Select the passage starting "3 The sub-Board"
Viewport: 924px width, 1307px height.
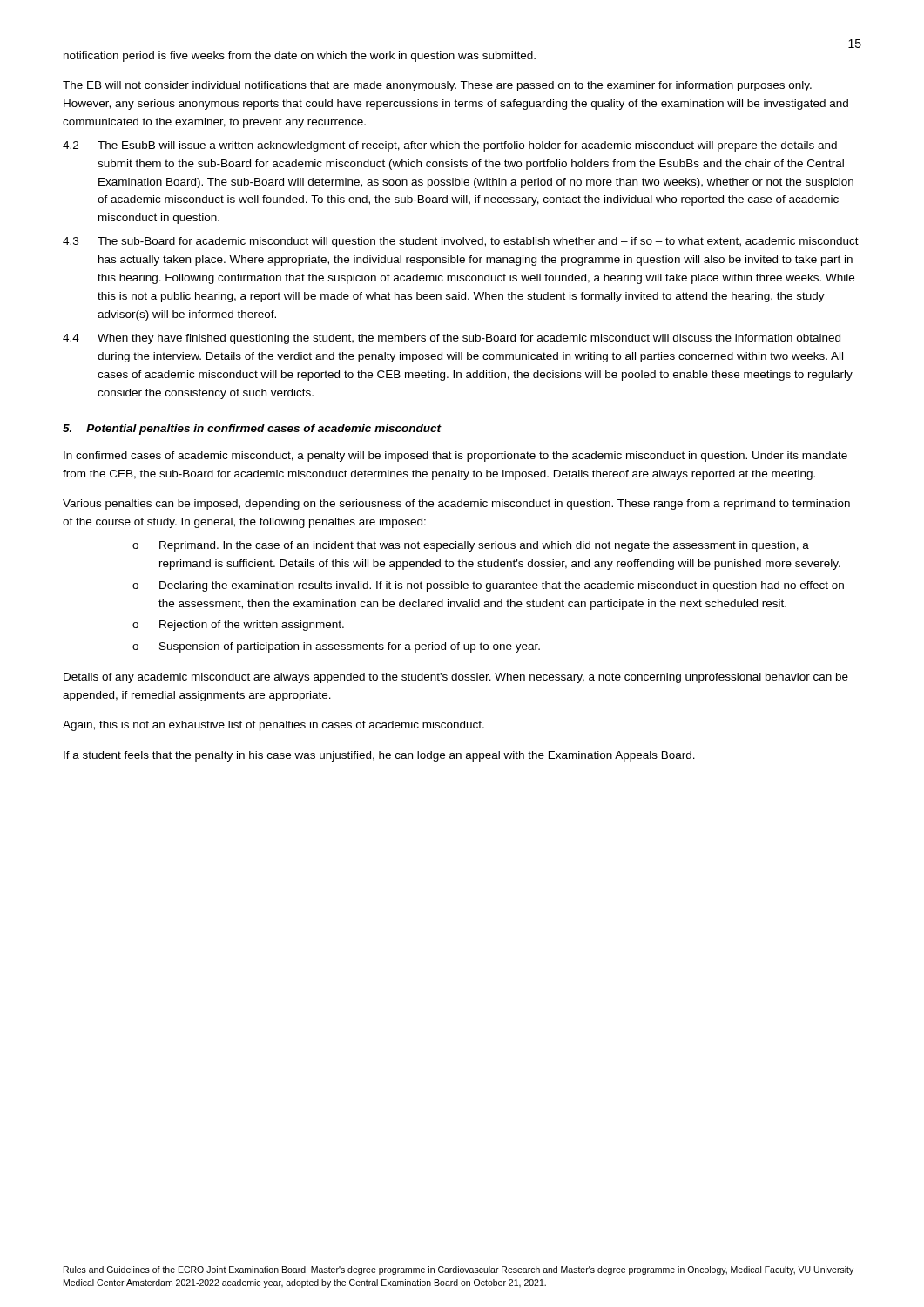462,278
